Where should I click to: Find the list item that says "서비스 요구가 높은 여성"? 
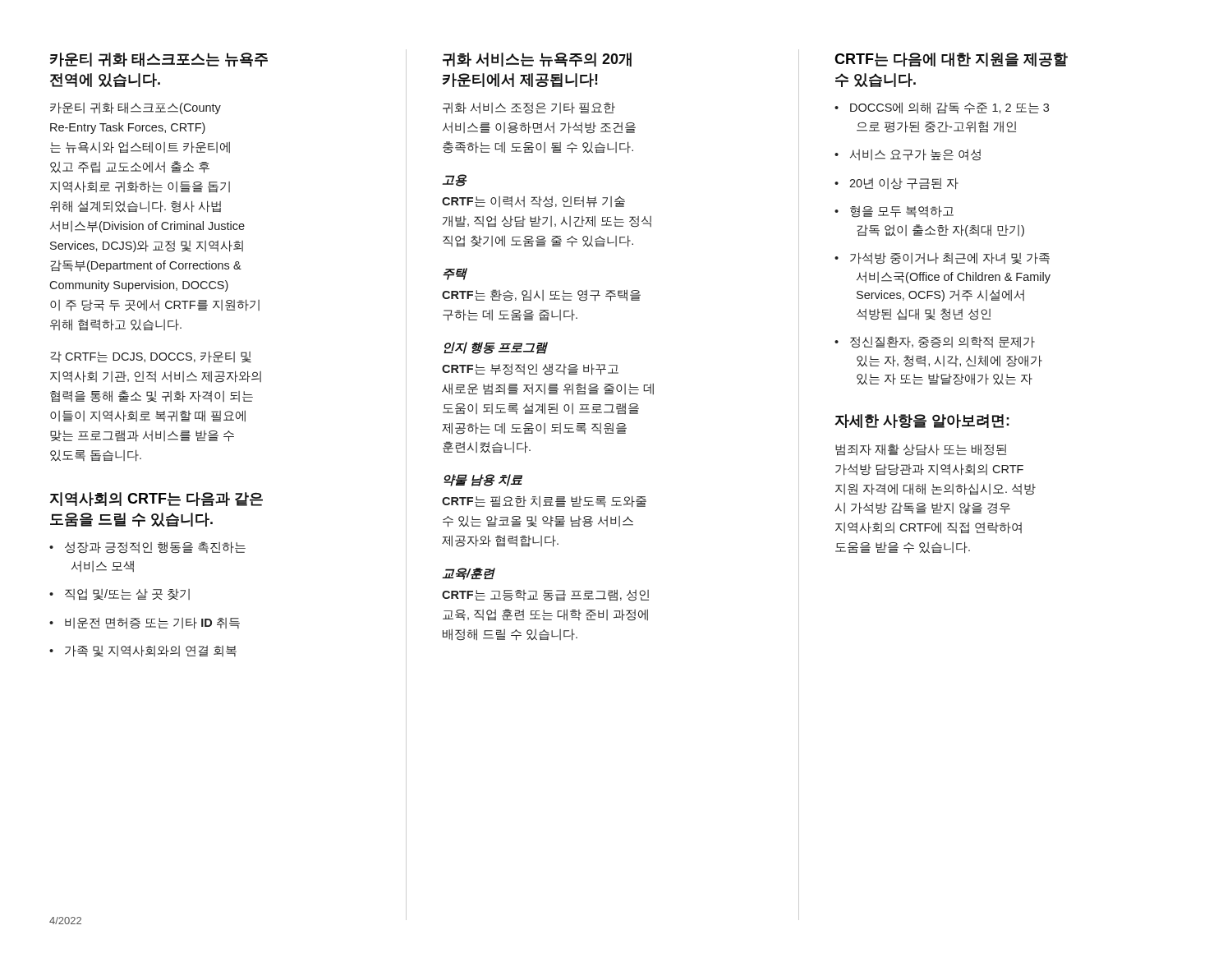[x=916, y=155]
